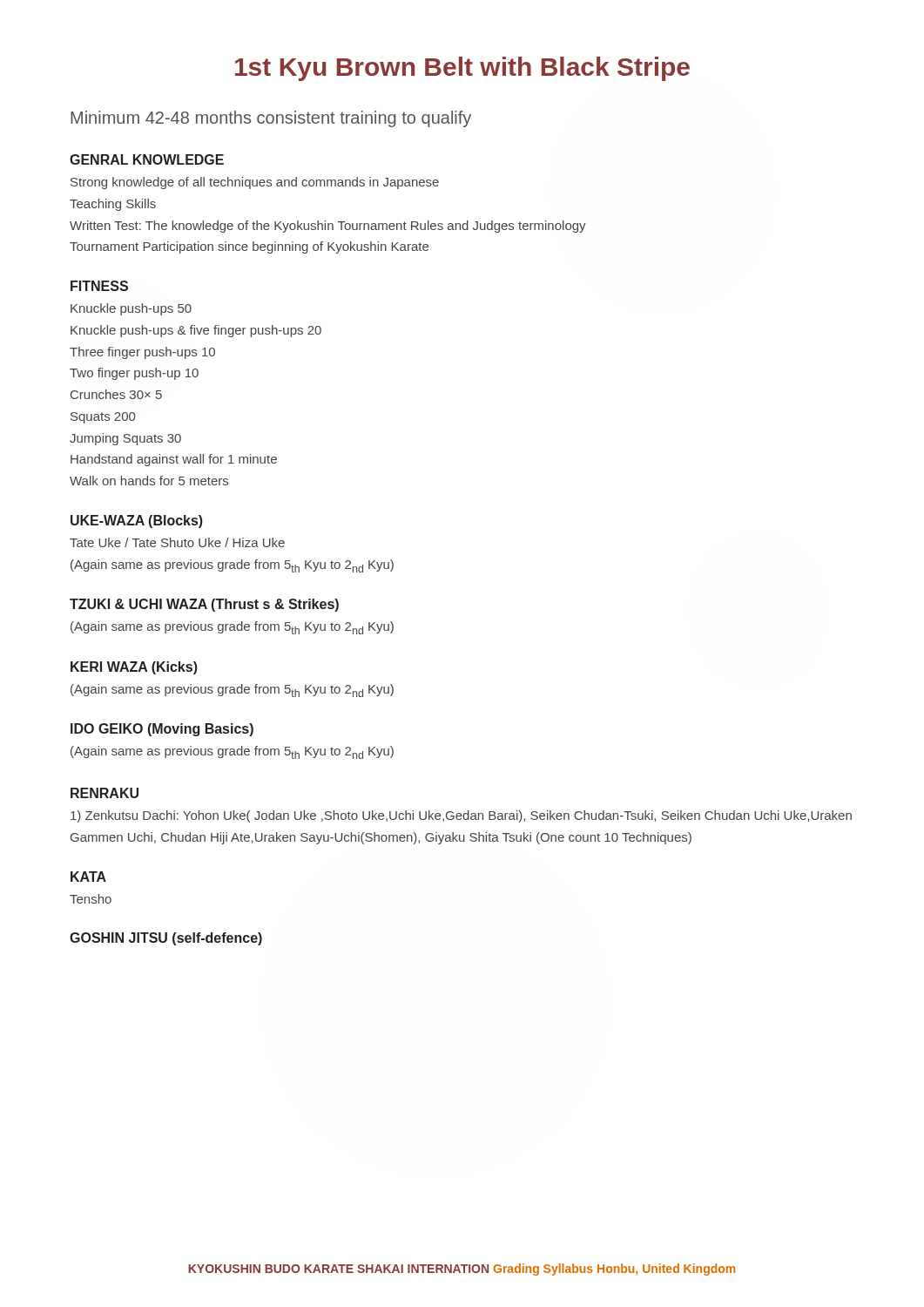This screenshot has width=924, height=1307.
Task: Locate the element starting "Minimum 42-48 months consistent training"
Action: coord(271,118)
